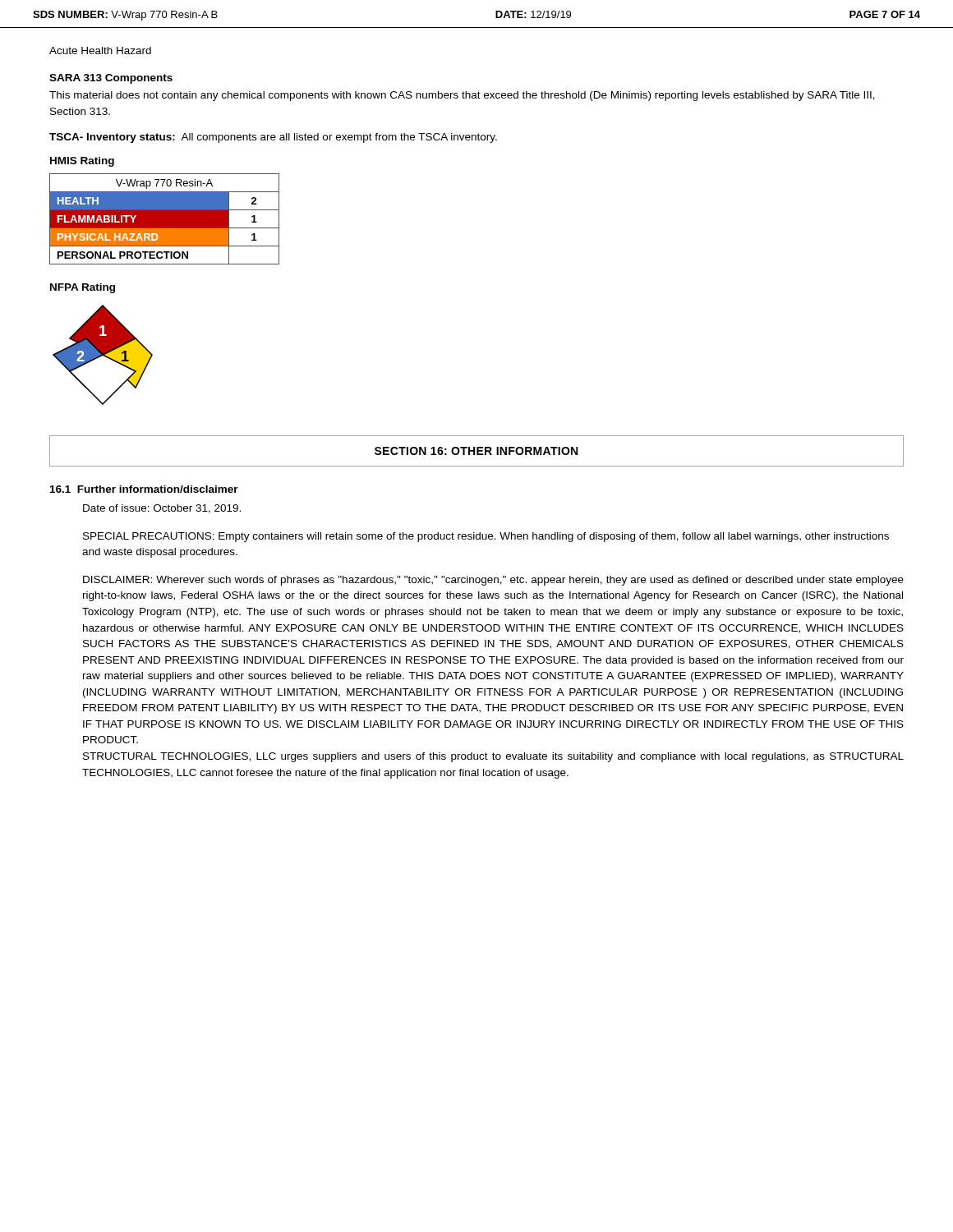Locate the text containing "Acute Health Hazard"
The image size is (953, 1232).
click(100, 51)
